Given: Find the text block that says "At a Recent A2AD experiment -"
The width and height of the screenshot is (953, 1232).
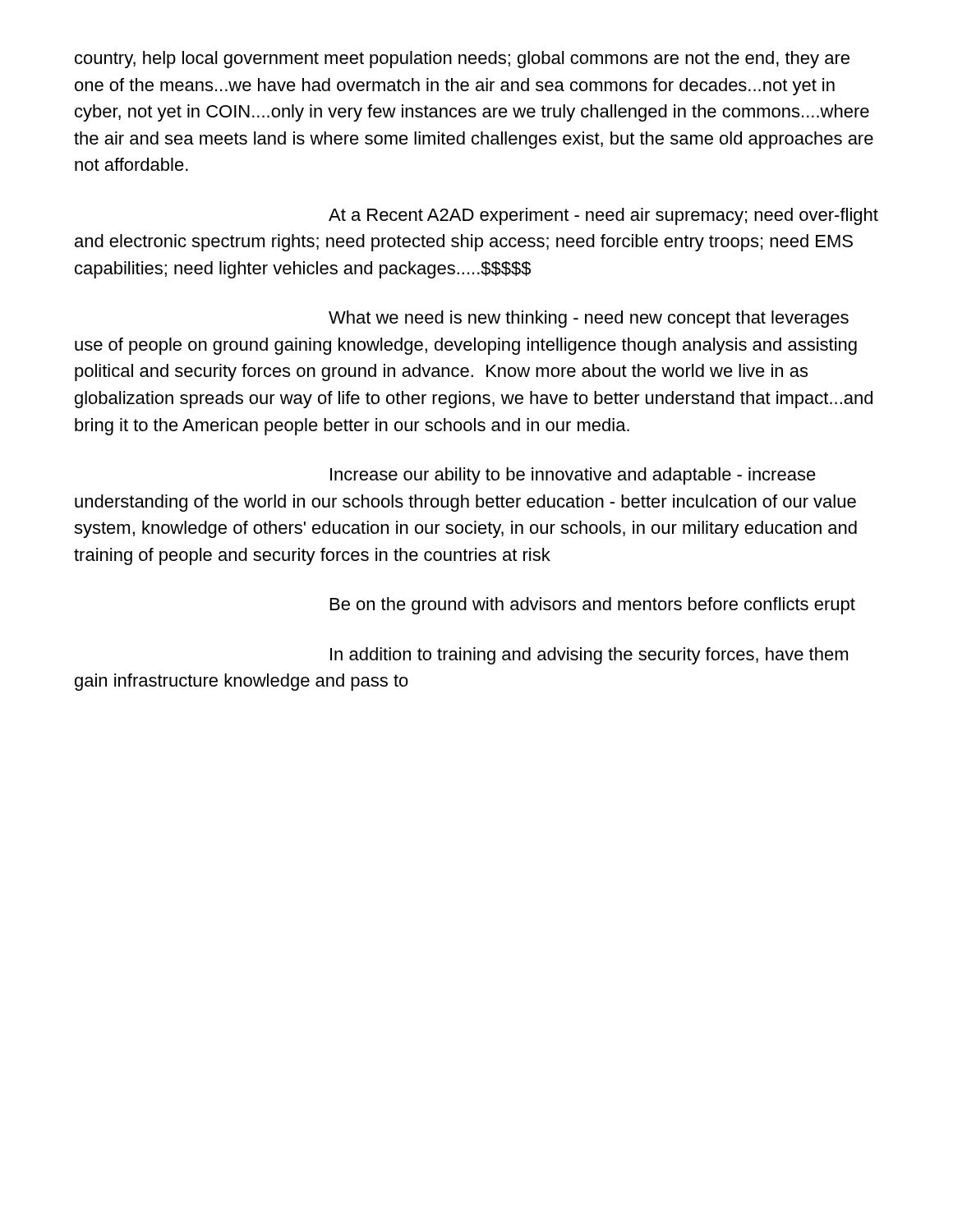Looking at the screenshot, I should pyautogui.click(x=476, y=241).
